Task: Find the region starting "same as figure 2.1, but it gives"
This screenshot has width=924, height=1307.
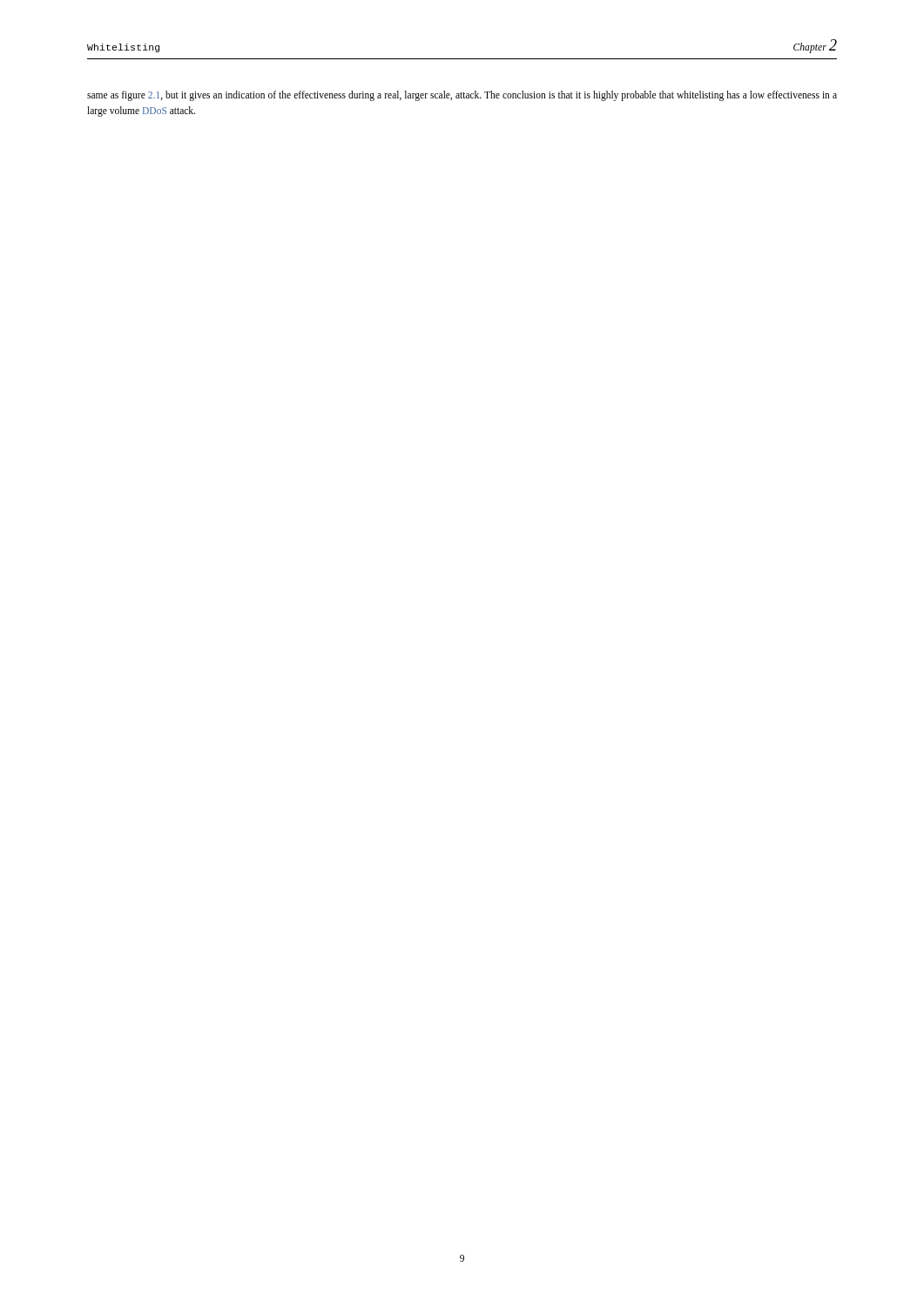Action: 462,103
